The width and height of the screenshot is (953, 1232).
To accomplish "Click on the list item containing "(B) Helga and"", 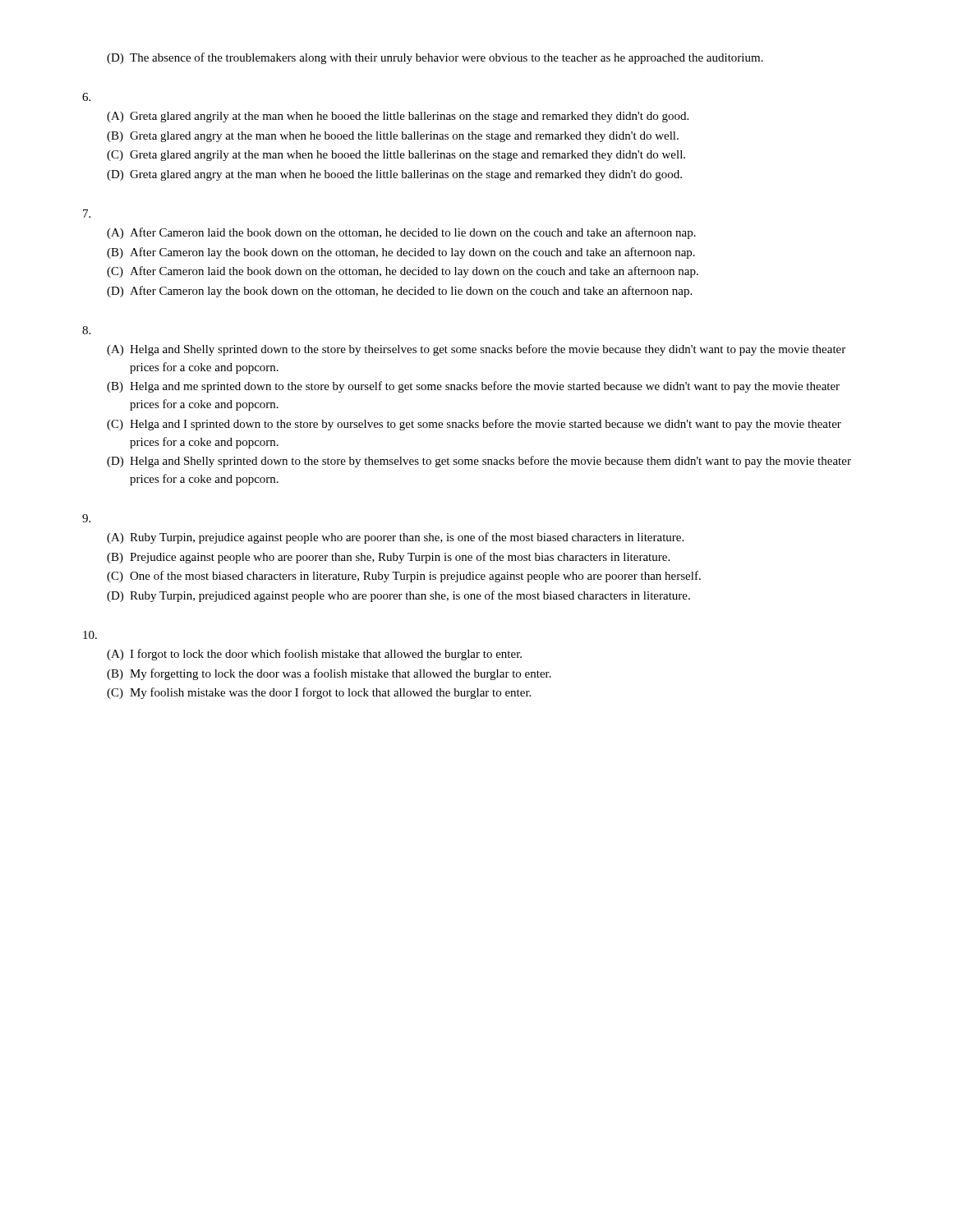I will point(481,396).
